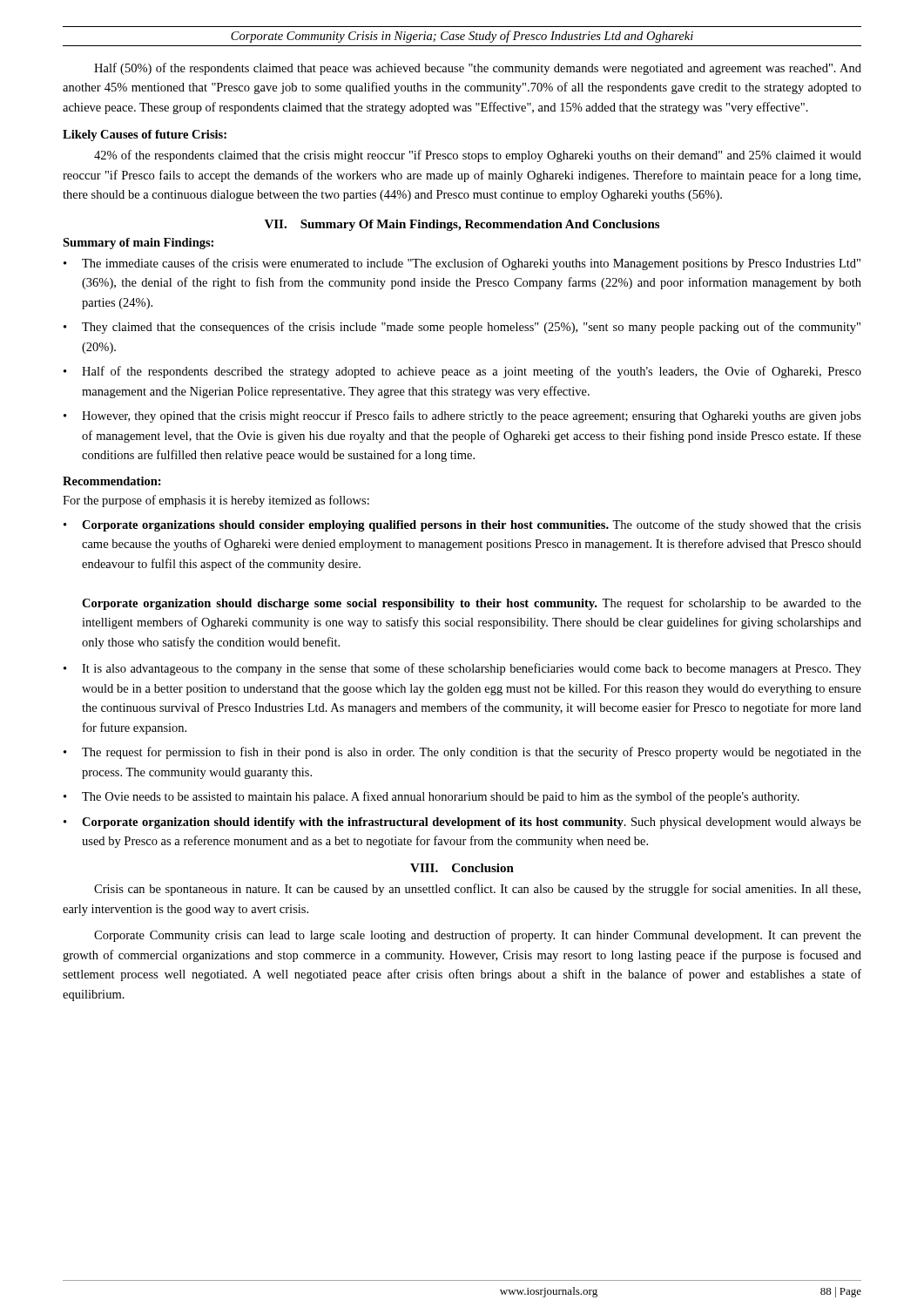The image size is (924, 1307).
Task: Locate the text starting "• However, they opined that the crisis might"
Action: 462,435
